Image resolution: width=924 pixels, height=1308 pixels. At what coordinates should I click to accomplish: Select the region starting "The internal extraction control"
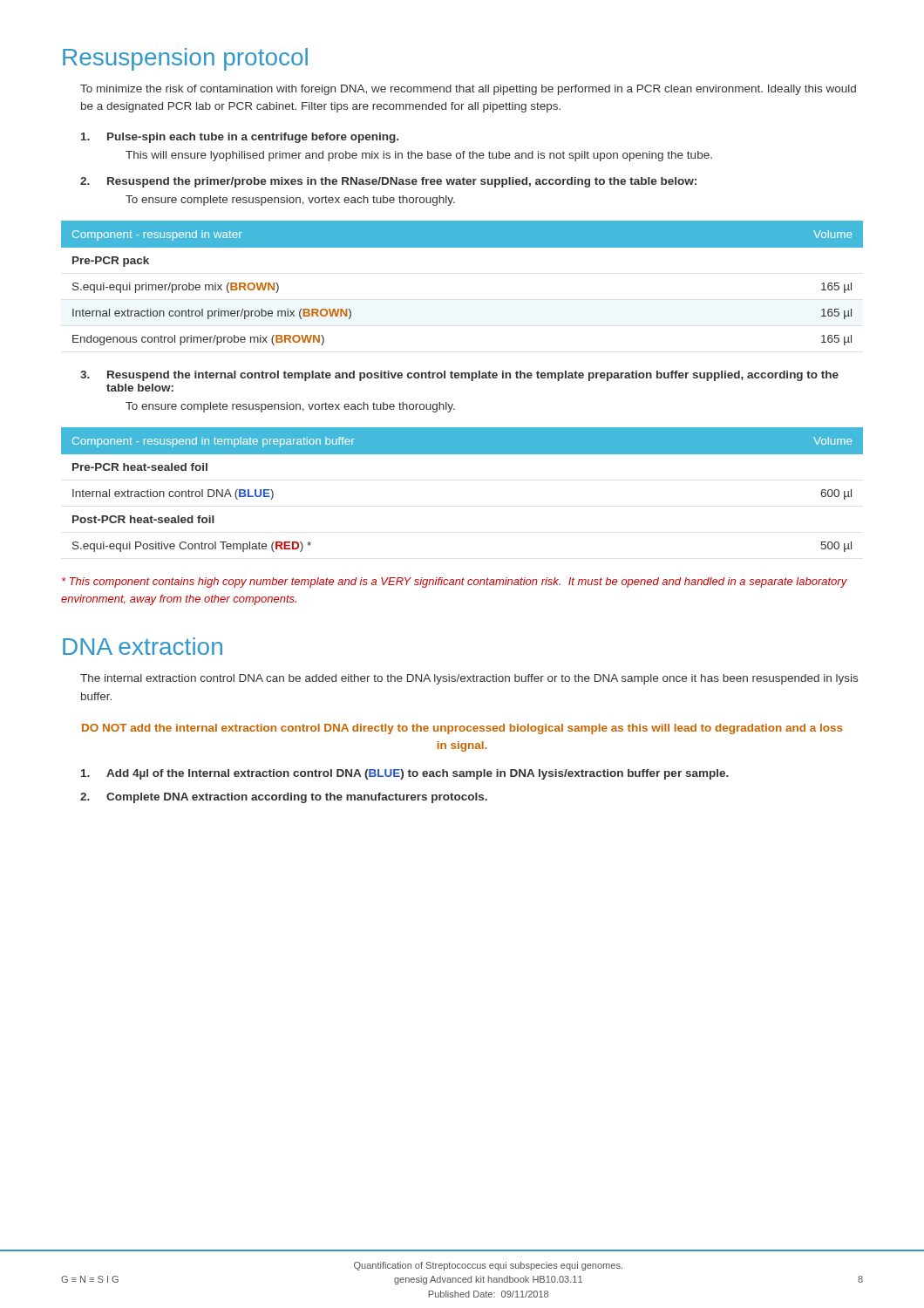click(469, 687)
